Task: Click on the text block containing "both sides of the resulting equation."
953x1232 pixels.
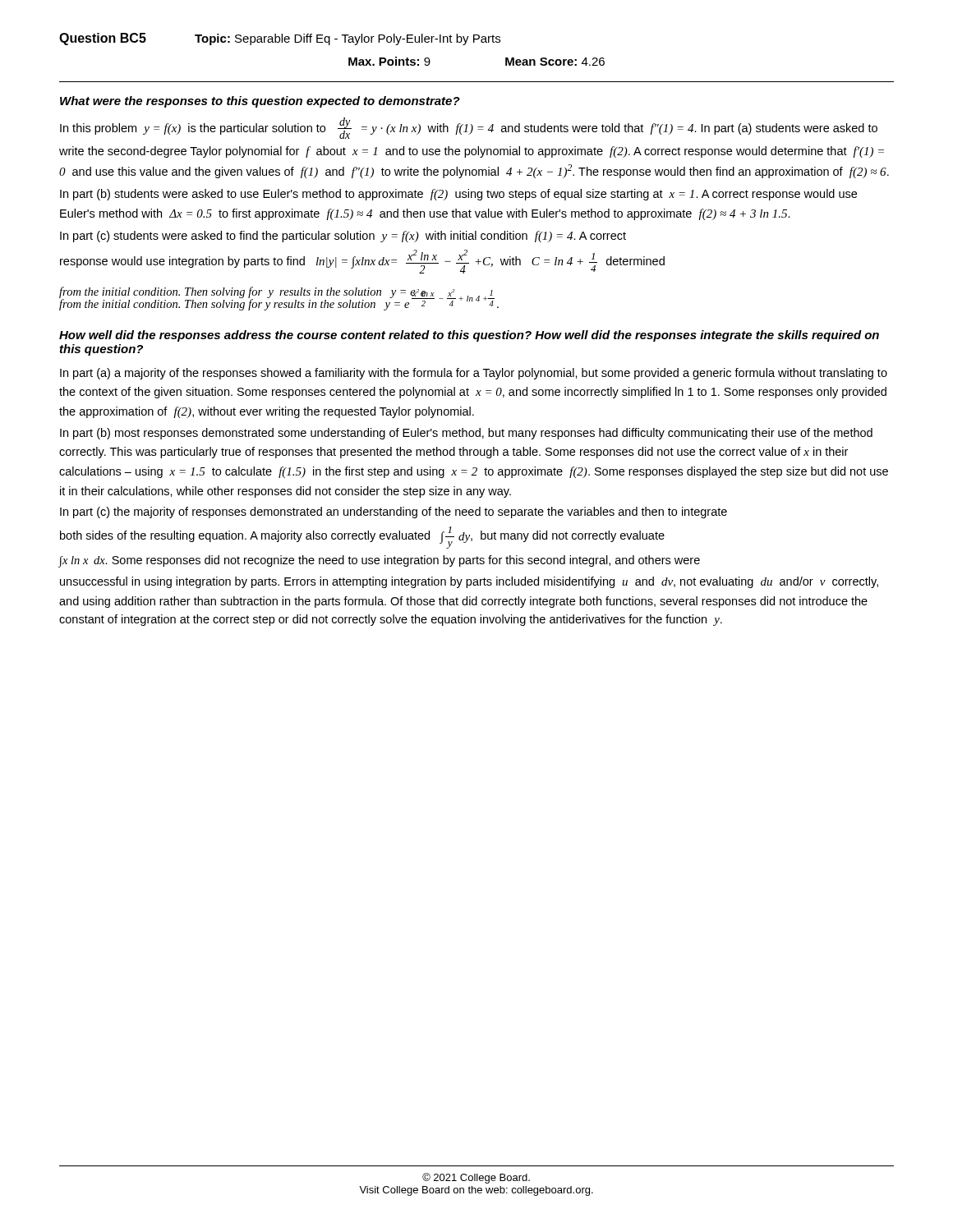Action: coord(362,536)
